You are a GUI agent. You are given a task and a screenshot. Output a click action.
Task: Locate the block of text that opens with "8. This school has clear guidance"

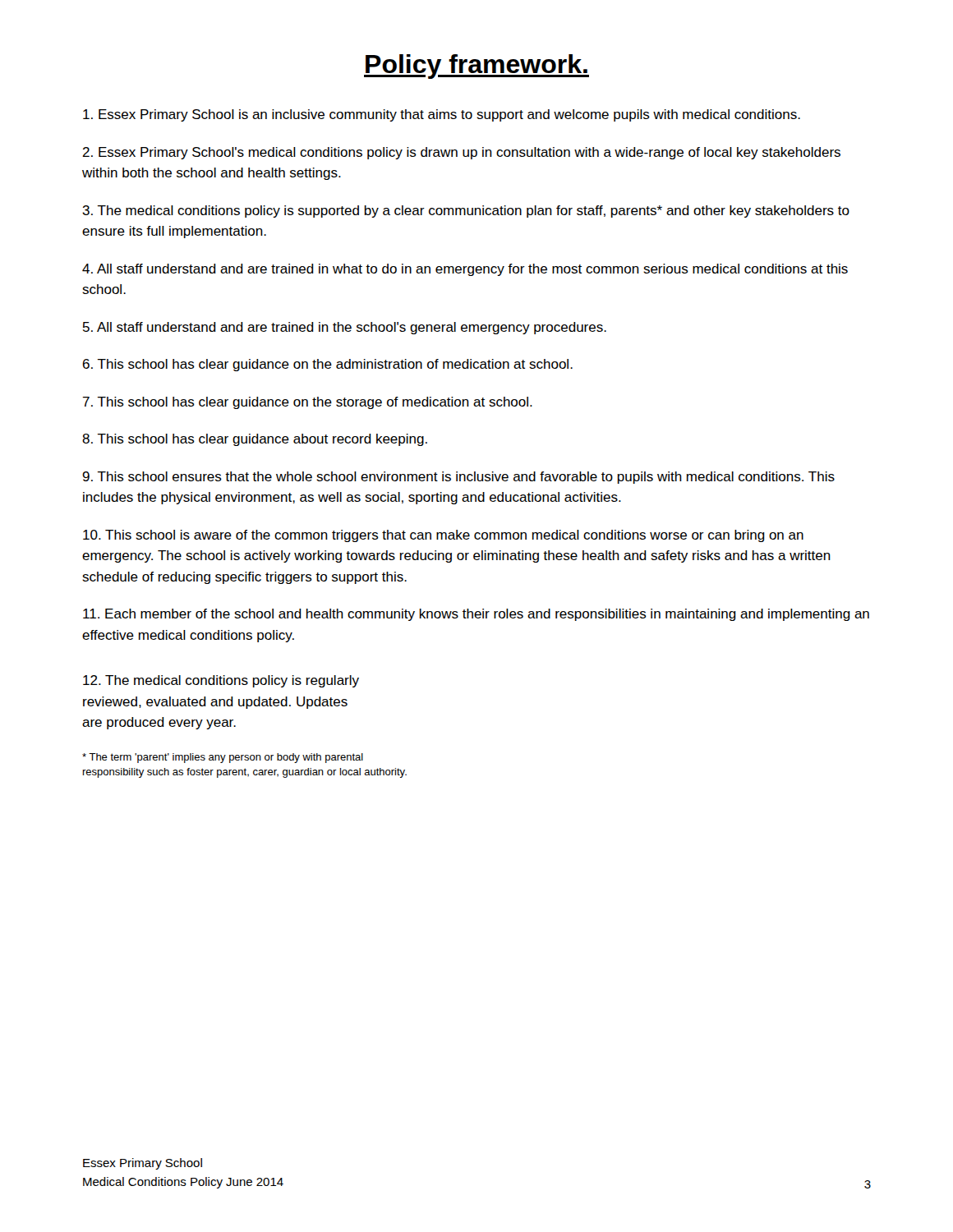255,439
